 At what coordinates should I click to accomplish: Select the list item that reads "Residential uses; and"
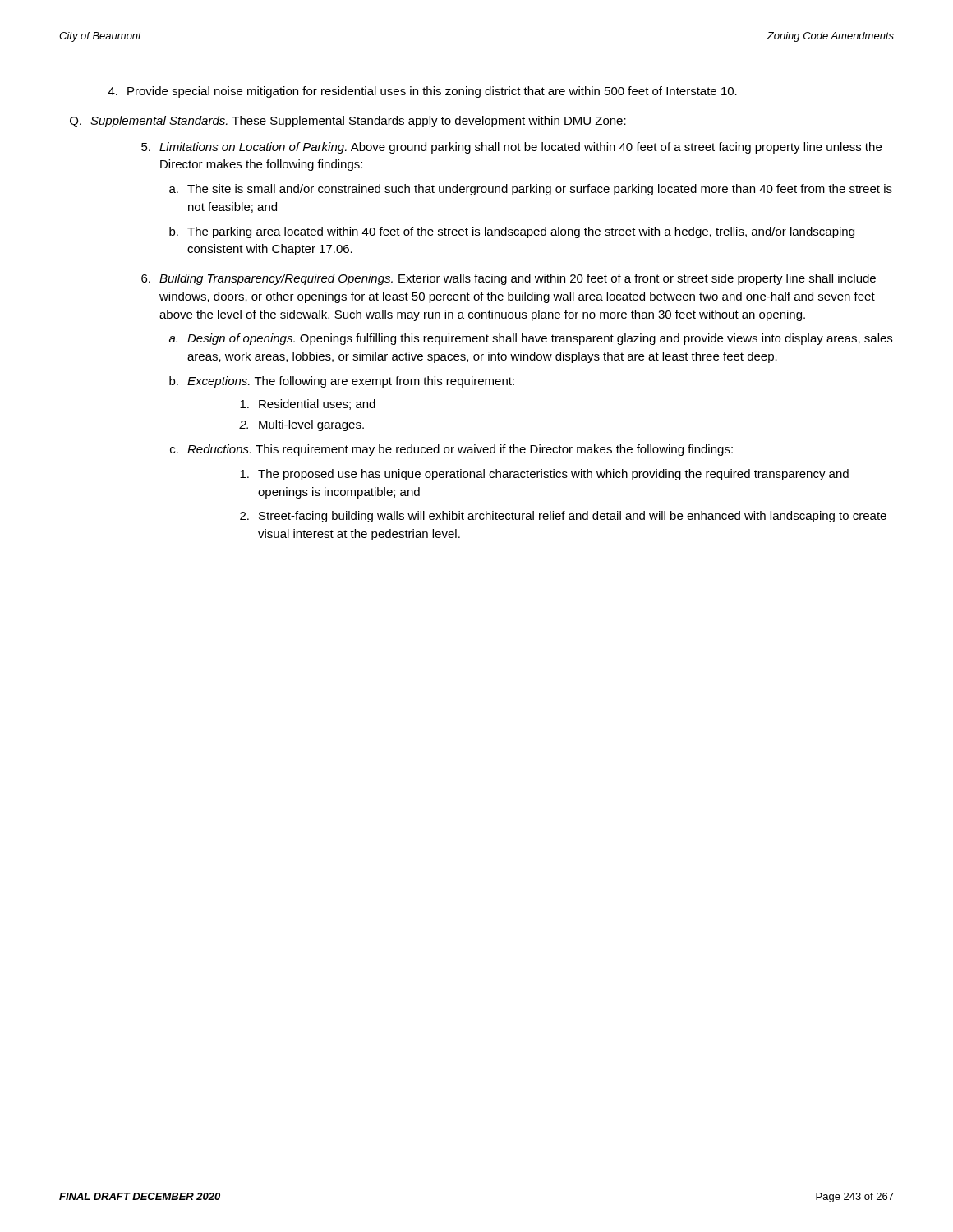point(300,404)
